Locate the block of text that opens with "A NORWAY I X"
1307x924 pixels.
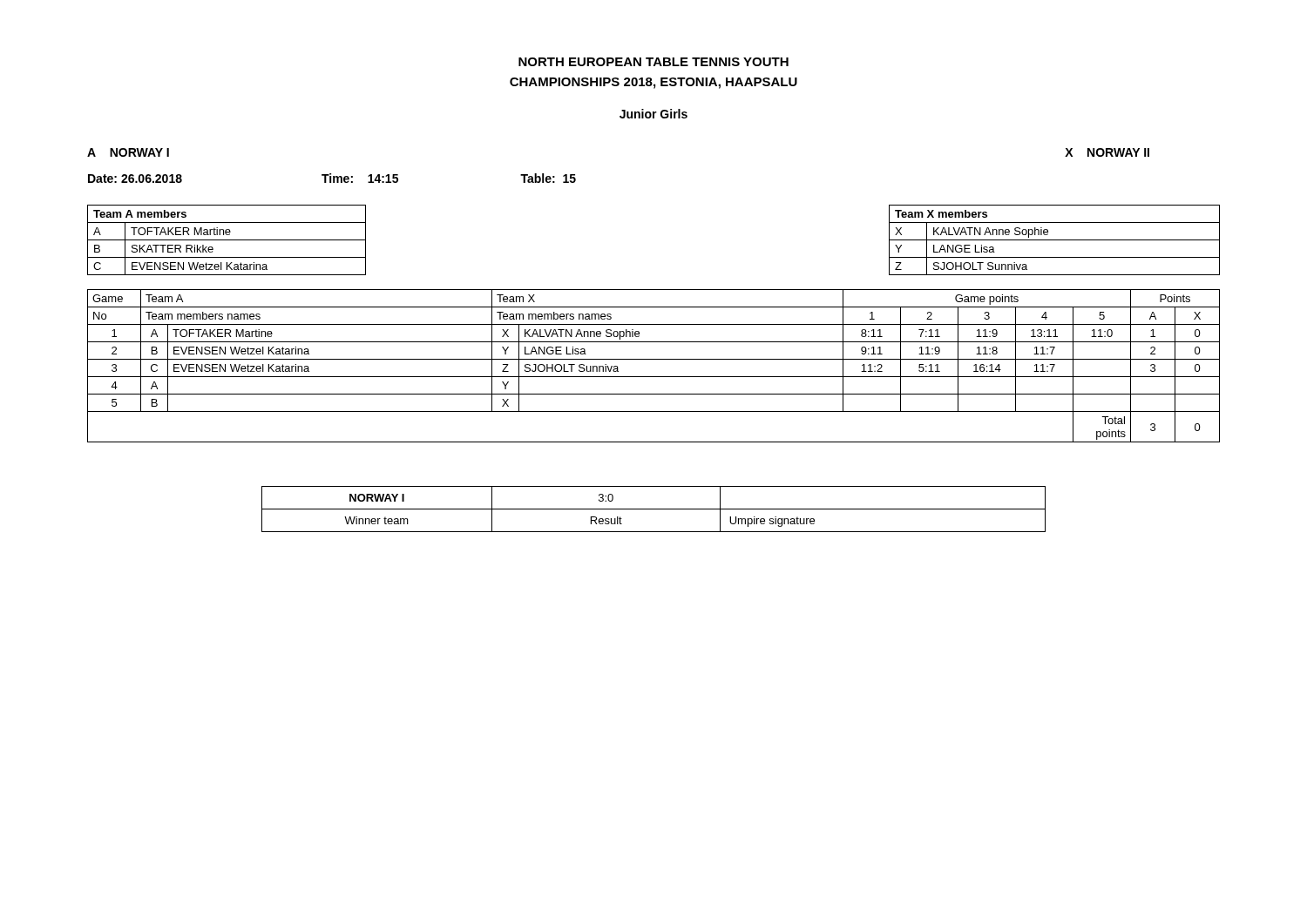tap(145, 152)
